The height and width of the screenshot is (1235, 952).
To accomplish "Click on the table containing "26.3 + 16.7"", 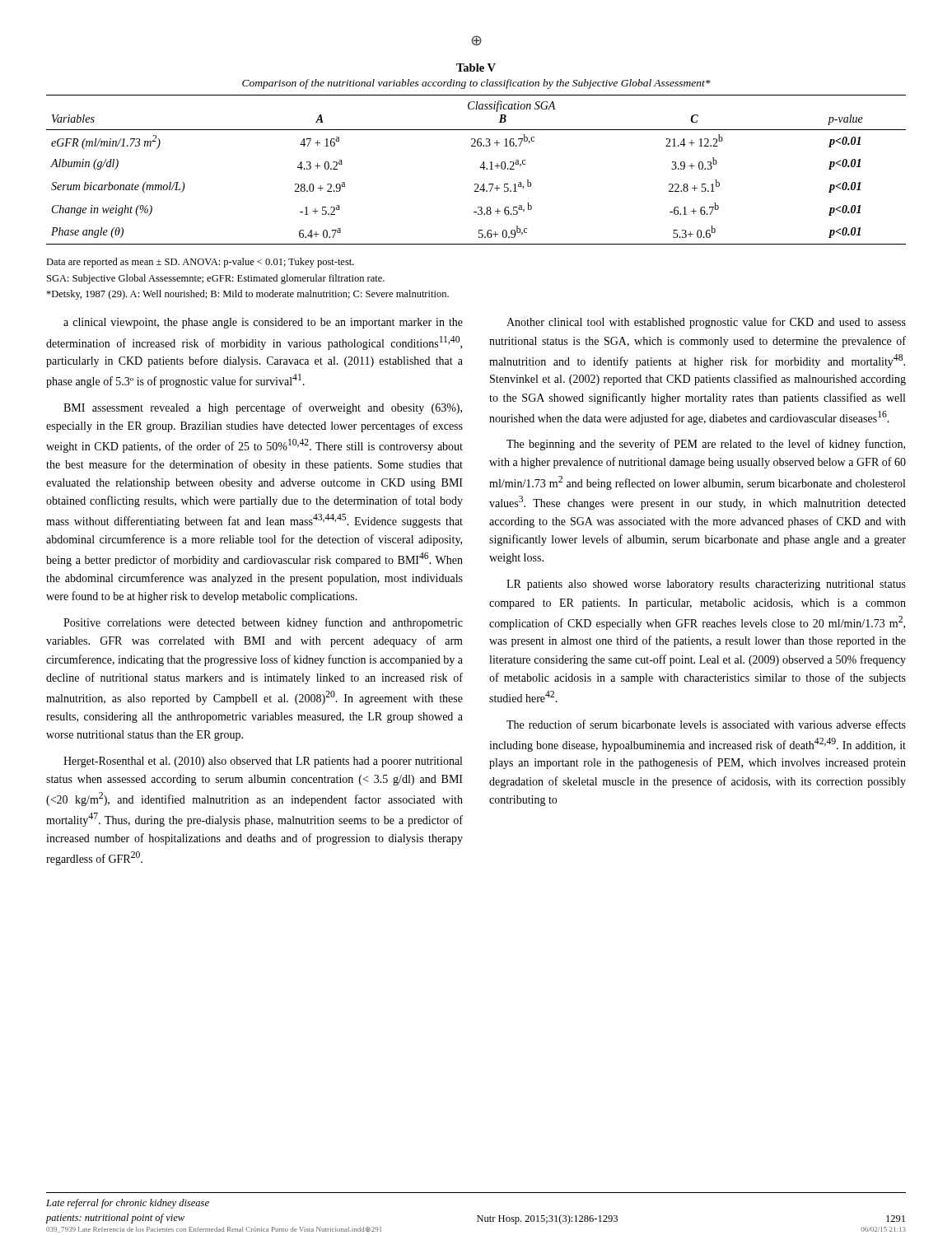I will (x=476, y=153).
